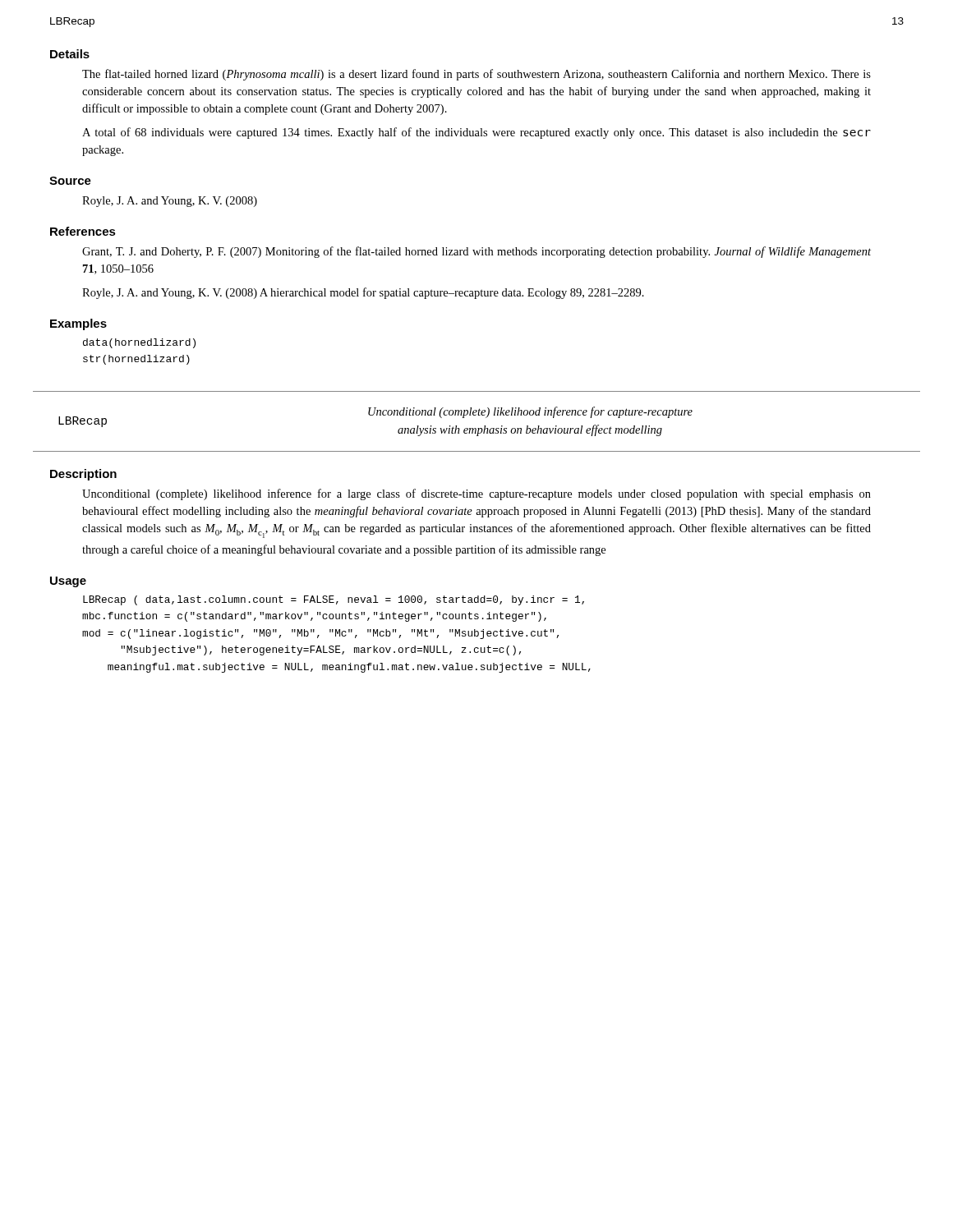Screen dimensions: 1232x953
Task: Navigate to the region starting "LBRecap ( data,last.column.count = FALSE,"
Action: click(338, 633)
